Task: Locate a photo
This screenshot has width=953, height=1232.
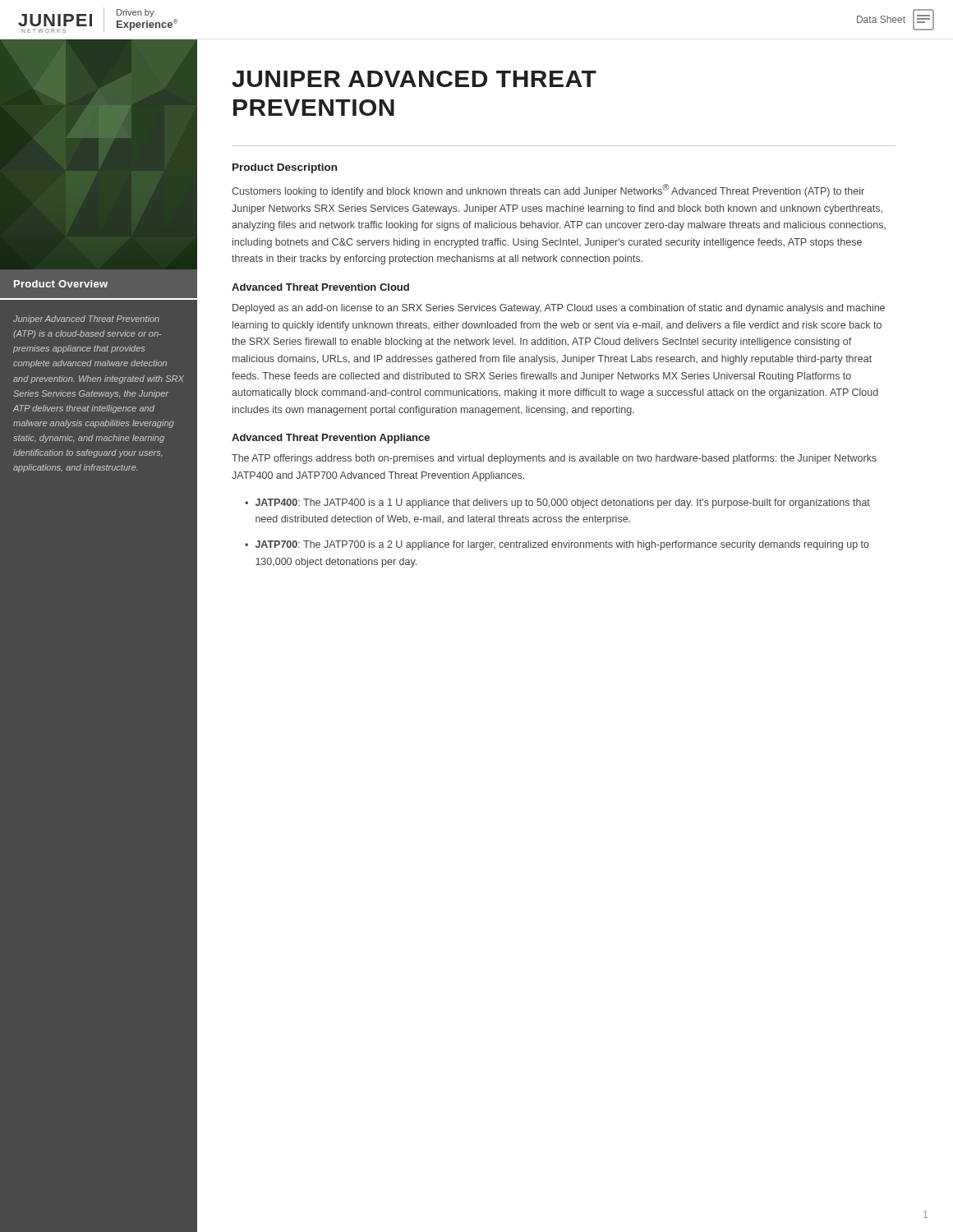Action: [x=99, y=154]
